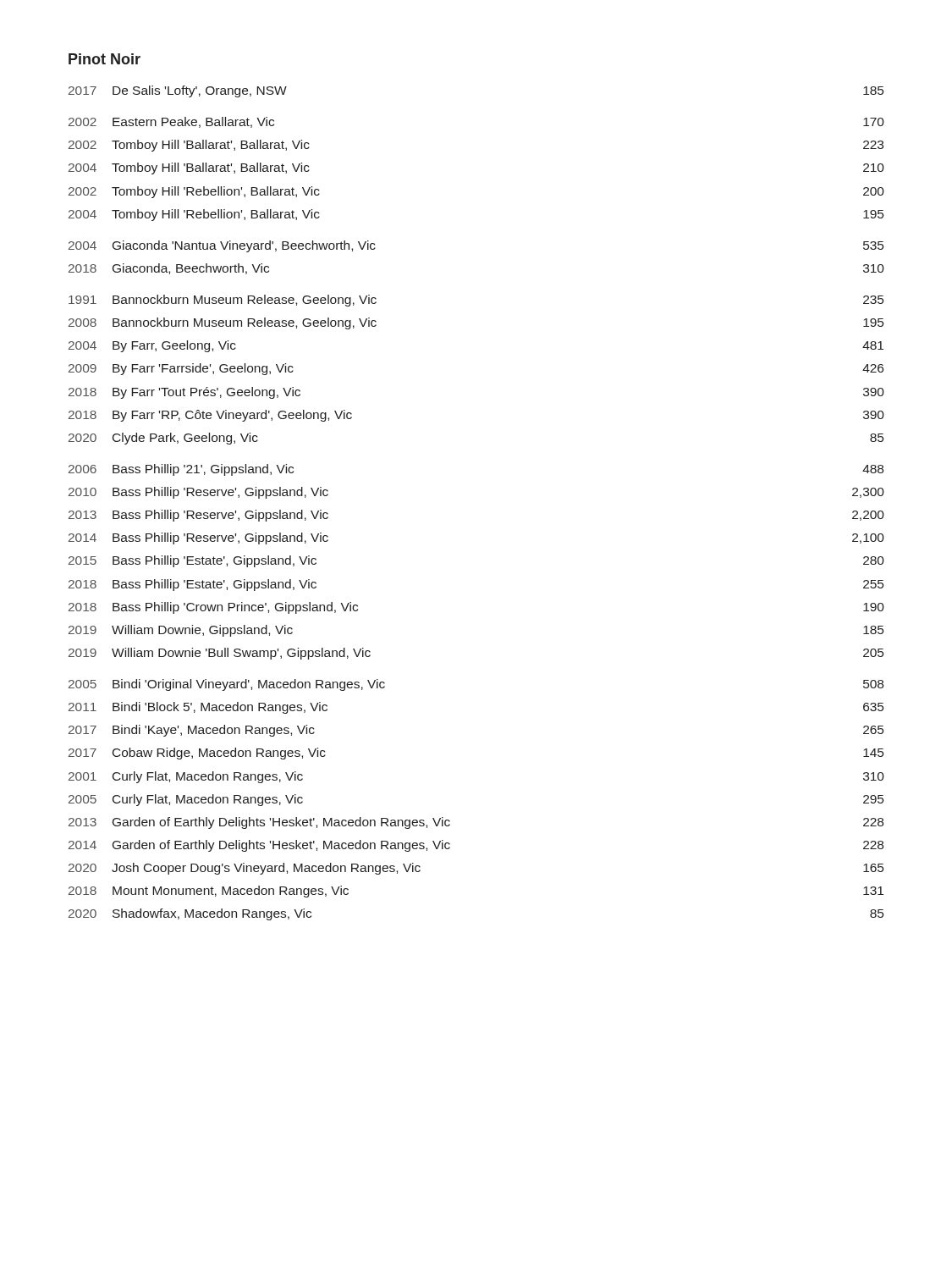Click the passage that begins "2004 Tomboy Hill 'Ballarat', Ballarat,"
The image size is (952, 1270).
(x=84, y=169)
